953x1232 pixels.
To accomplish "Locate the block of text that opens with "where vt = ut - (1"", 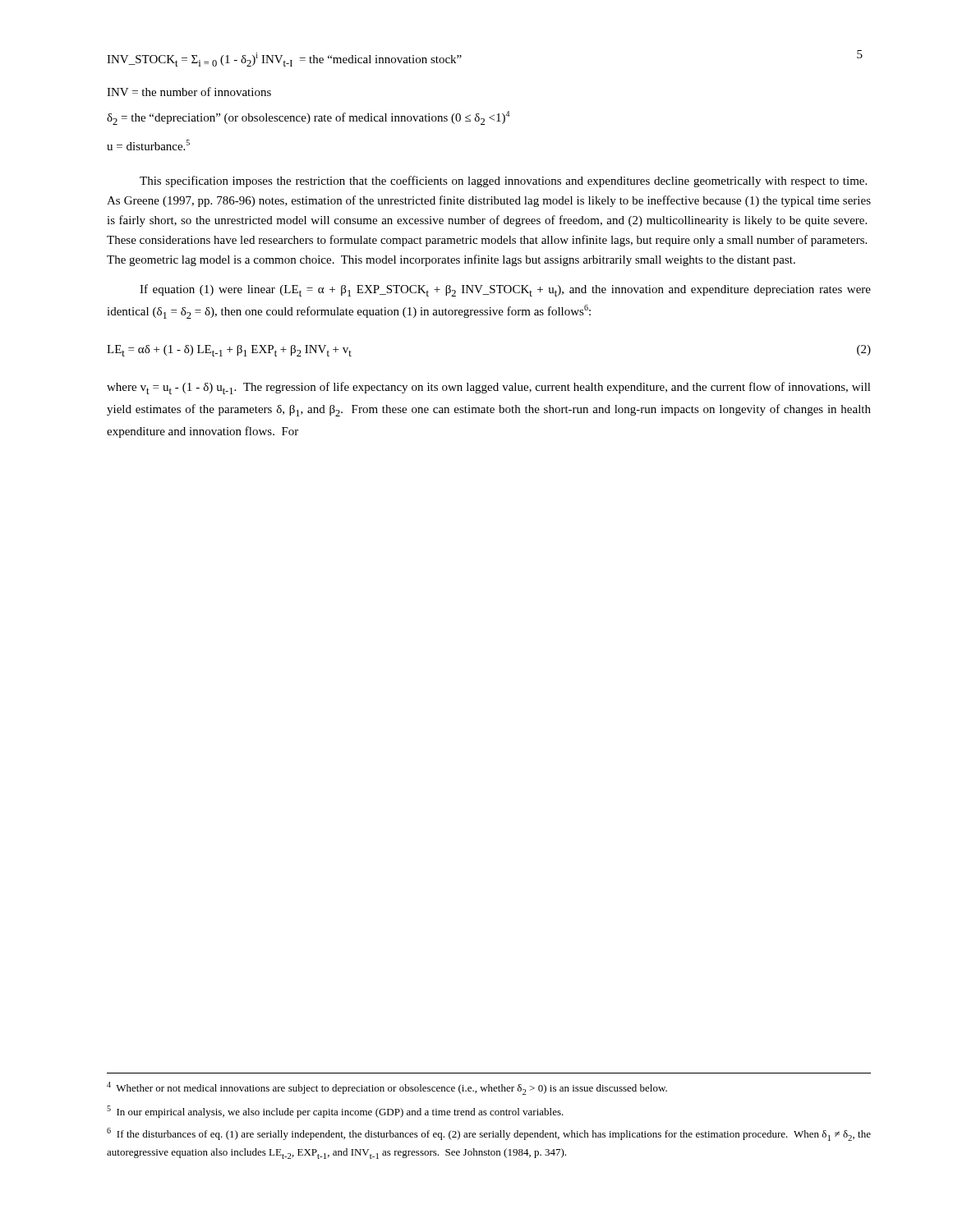I will tap(489, 409).
